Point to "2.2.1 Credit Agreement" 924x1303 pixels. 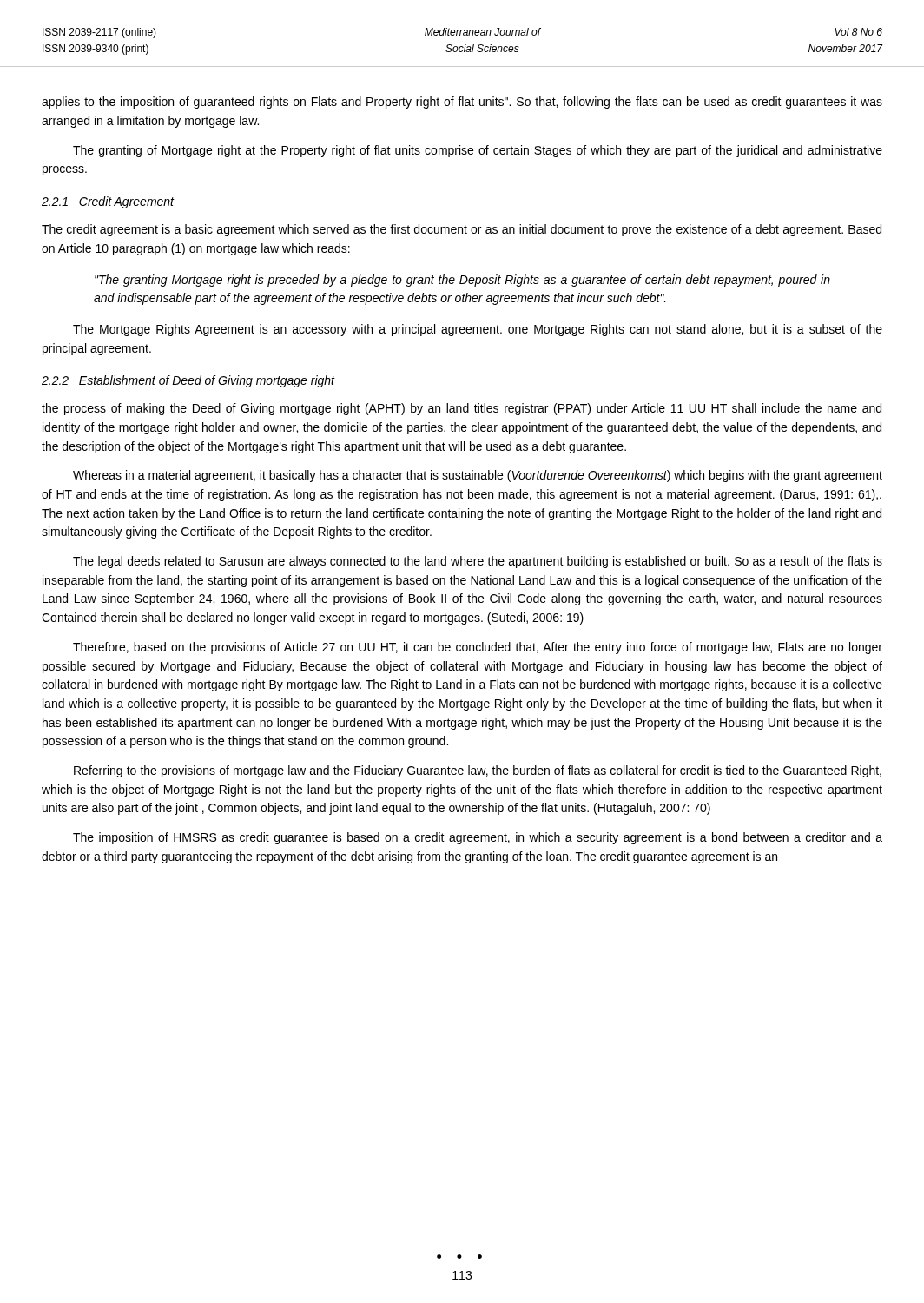[x=108, y=202]
